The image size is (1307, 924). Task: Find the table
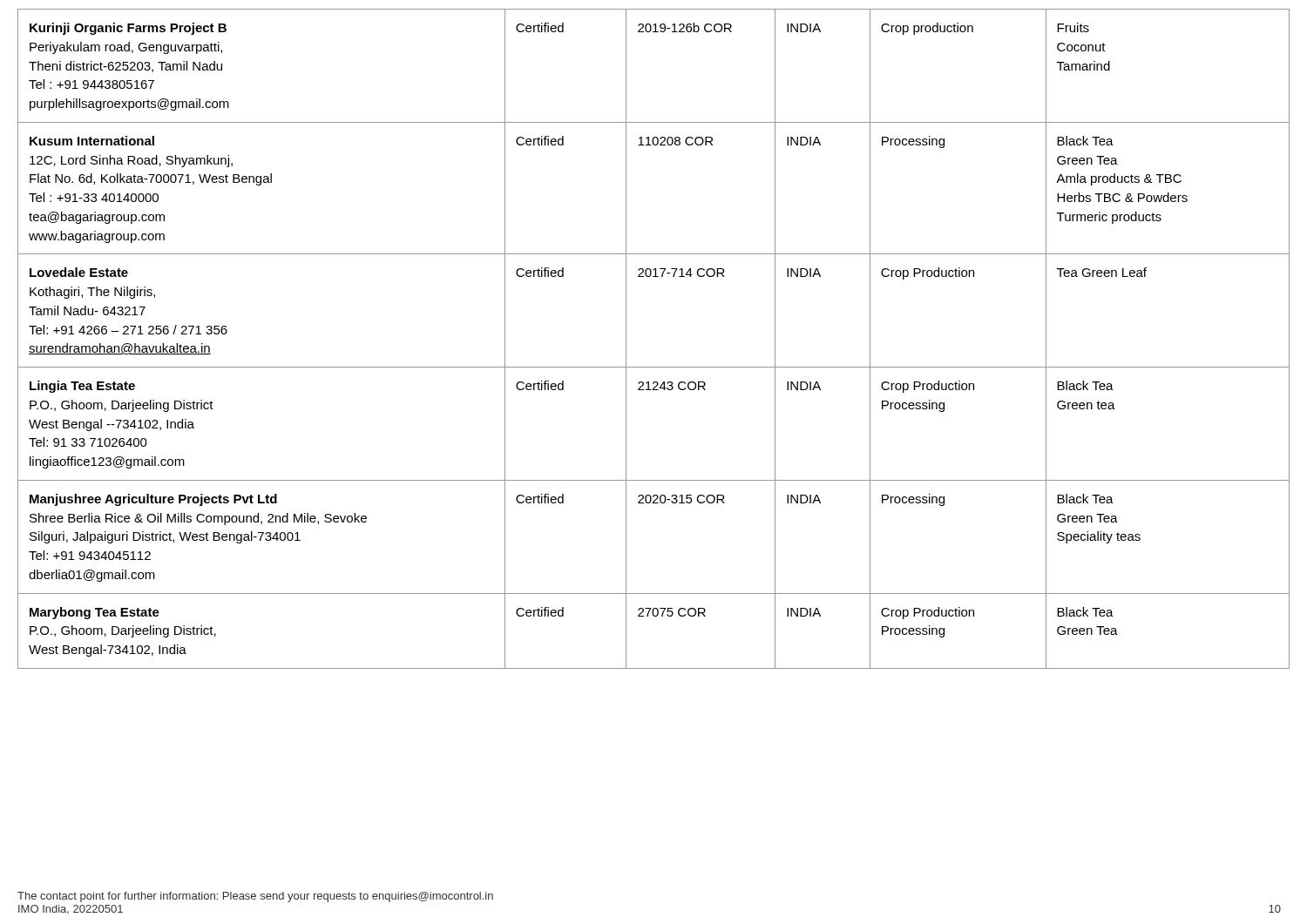click(654, 339)
